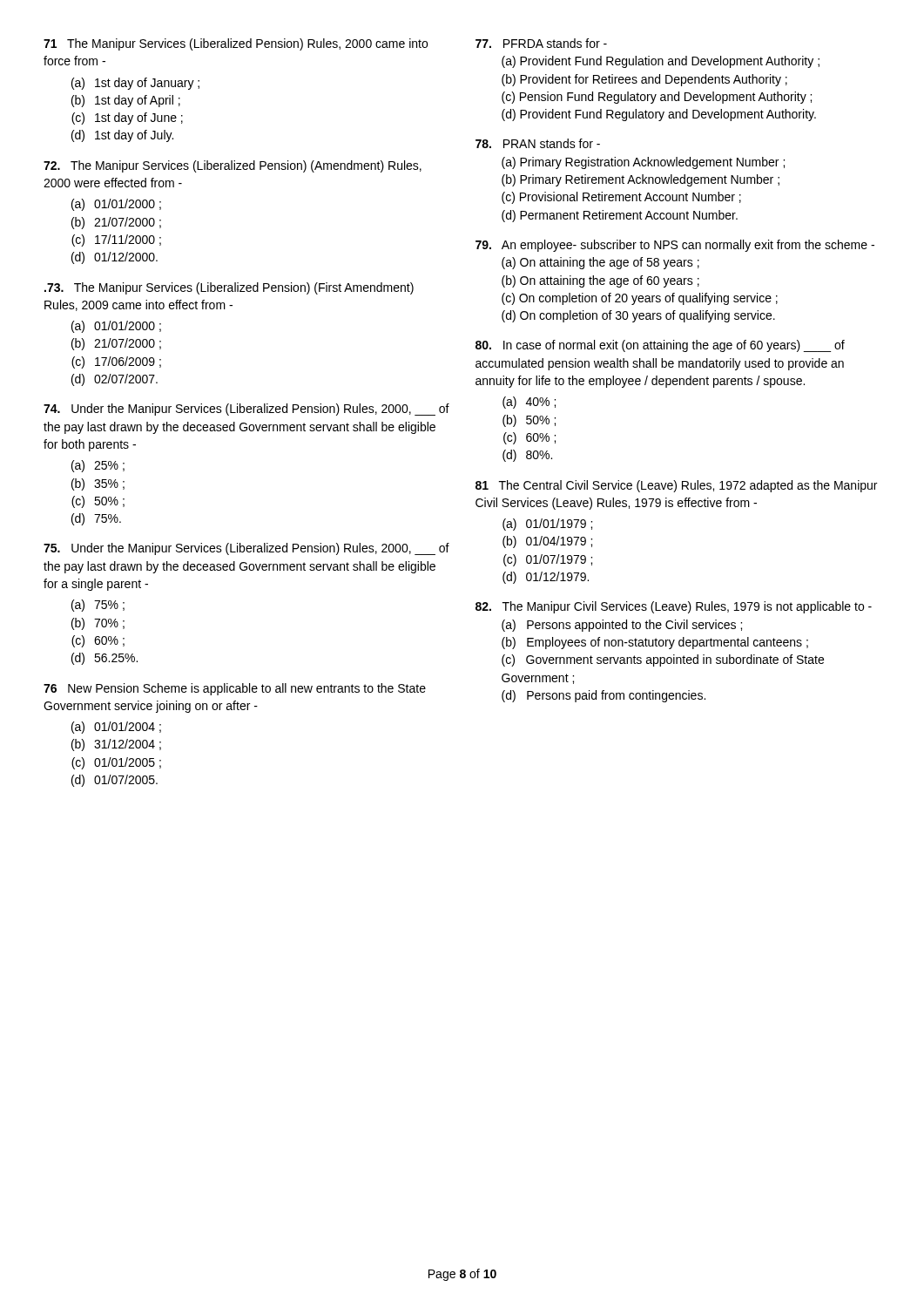Select the element starting "80. In case of normal exit"
Viewport: 924px width, 1307px height.
pyautogui.click(x=660, y=346)
